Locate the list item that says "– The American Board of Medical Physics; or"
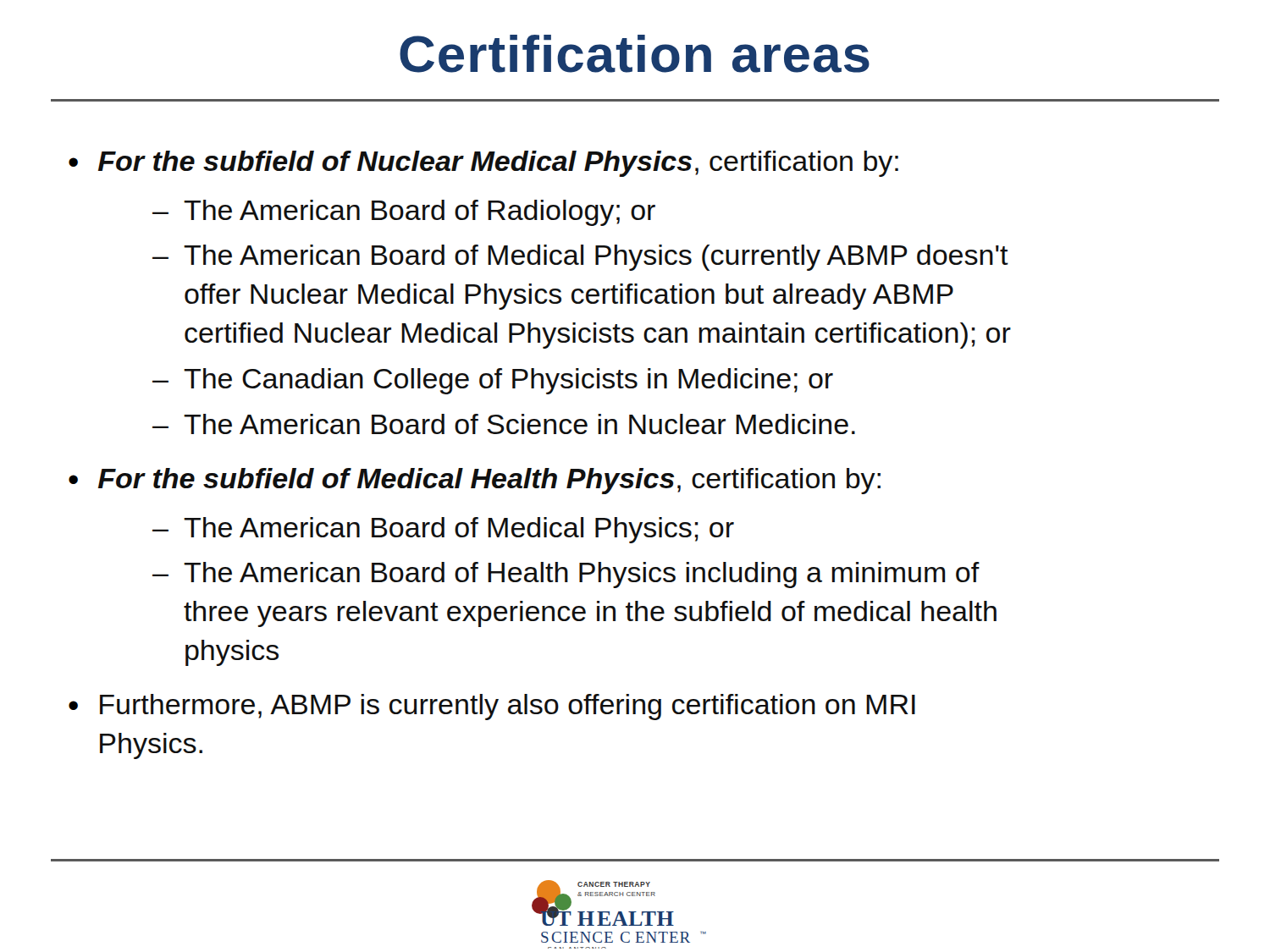The width and height of the screenshot is (1270, 952). (x=443, y=528)
